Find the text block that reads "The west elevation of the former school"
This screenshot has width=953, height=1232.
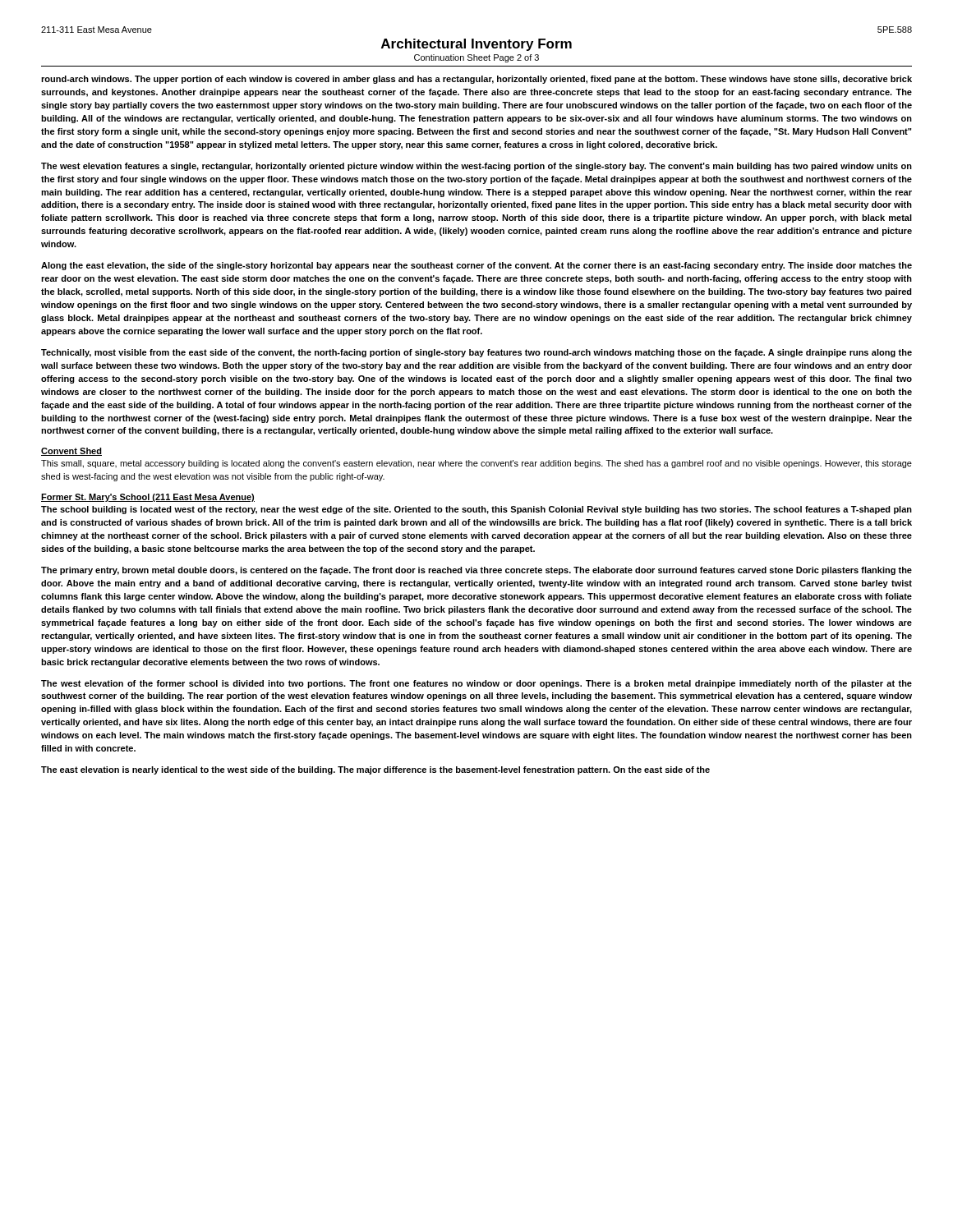[476, 716]
